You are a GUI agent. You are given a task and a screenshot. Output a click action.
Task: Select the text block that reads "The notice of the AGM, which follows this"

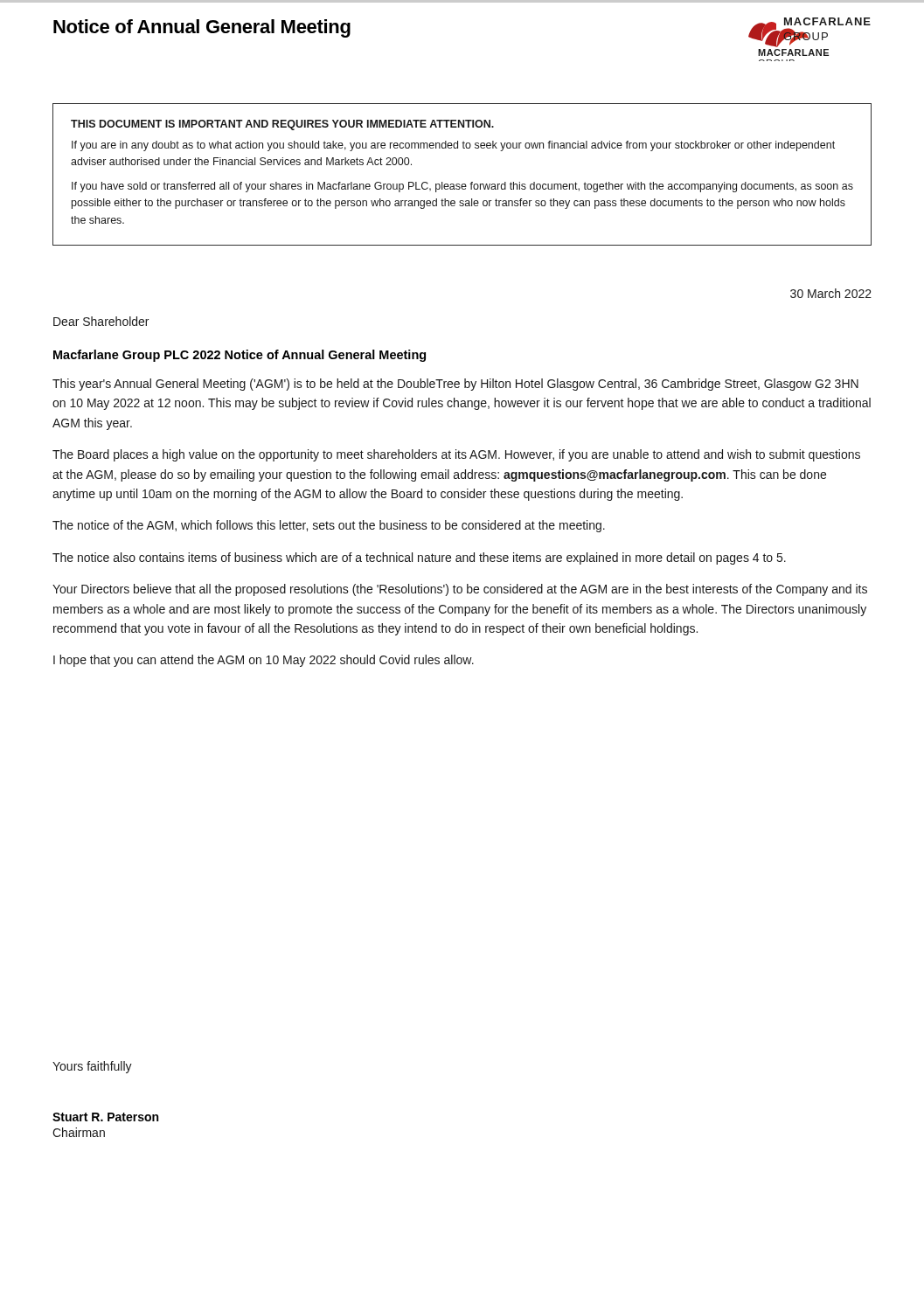pyautogui.click(x=329, y=526)
